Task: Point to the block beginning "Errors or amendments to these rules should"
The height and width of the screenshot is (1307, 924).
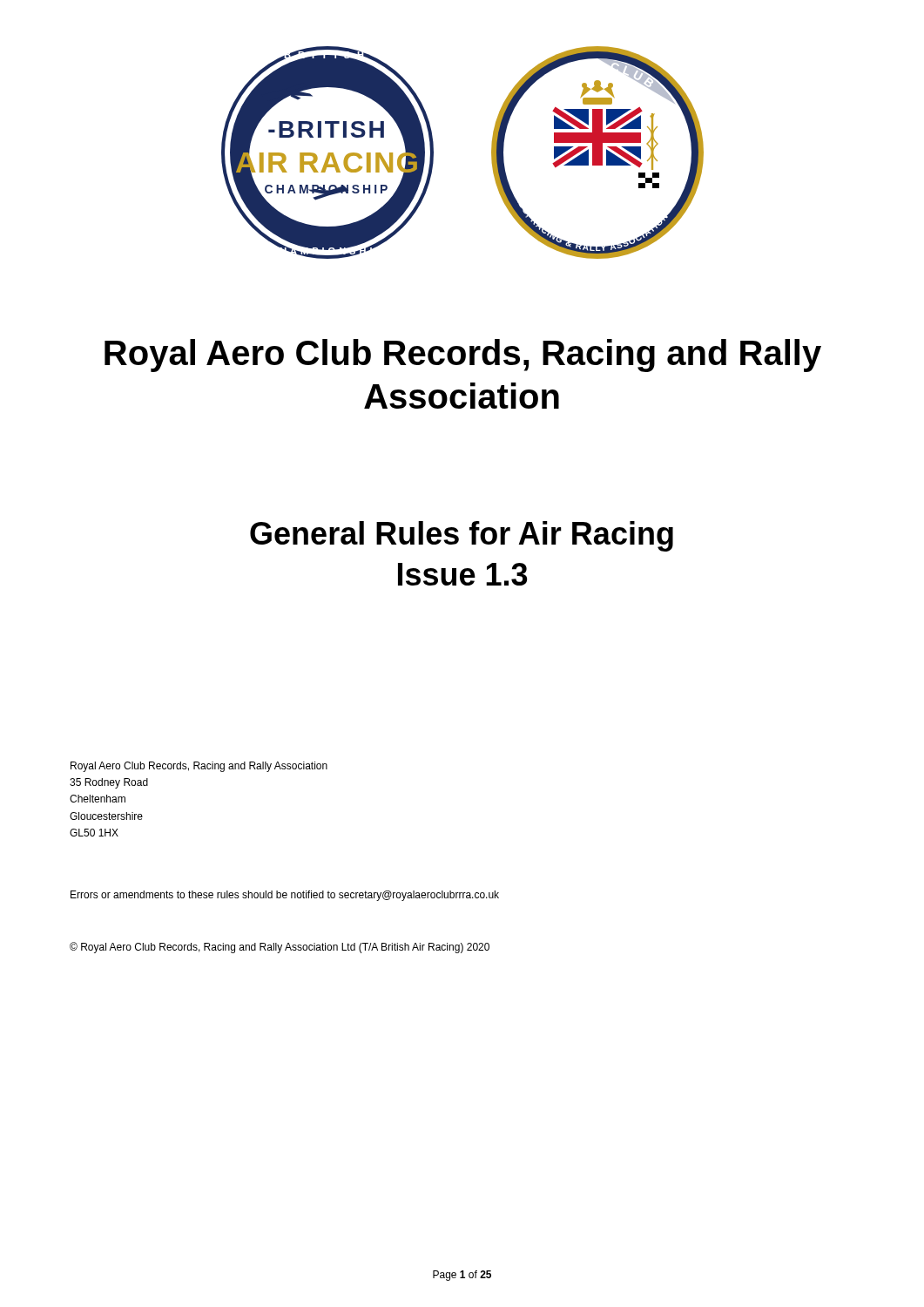Action: 284,895
